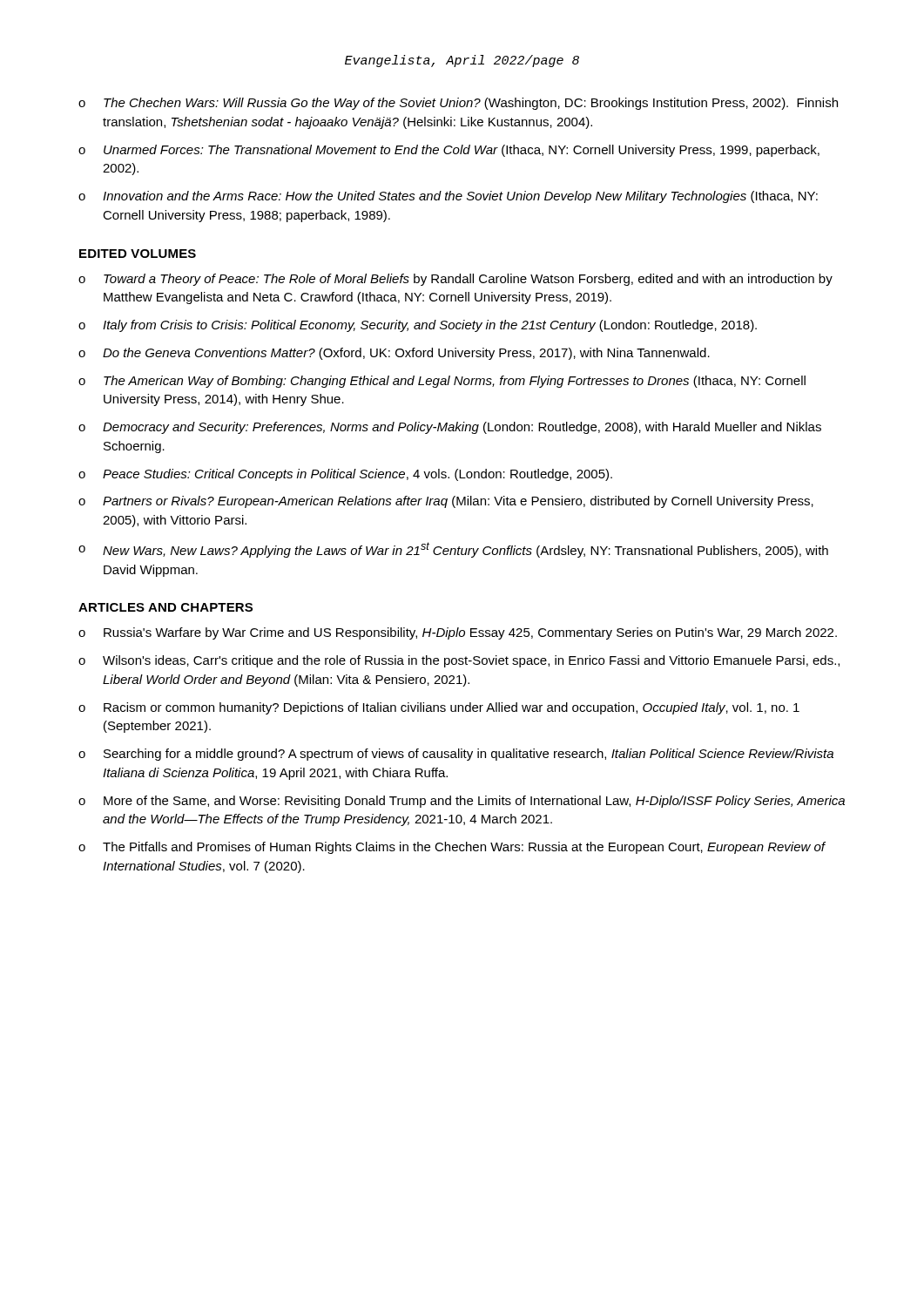Image resolution: width=924 pixels, height=1307 pixels.
Task: Point to the block beginning "o Toward a Theory of Peace: The"
Action: pos(462,288)
